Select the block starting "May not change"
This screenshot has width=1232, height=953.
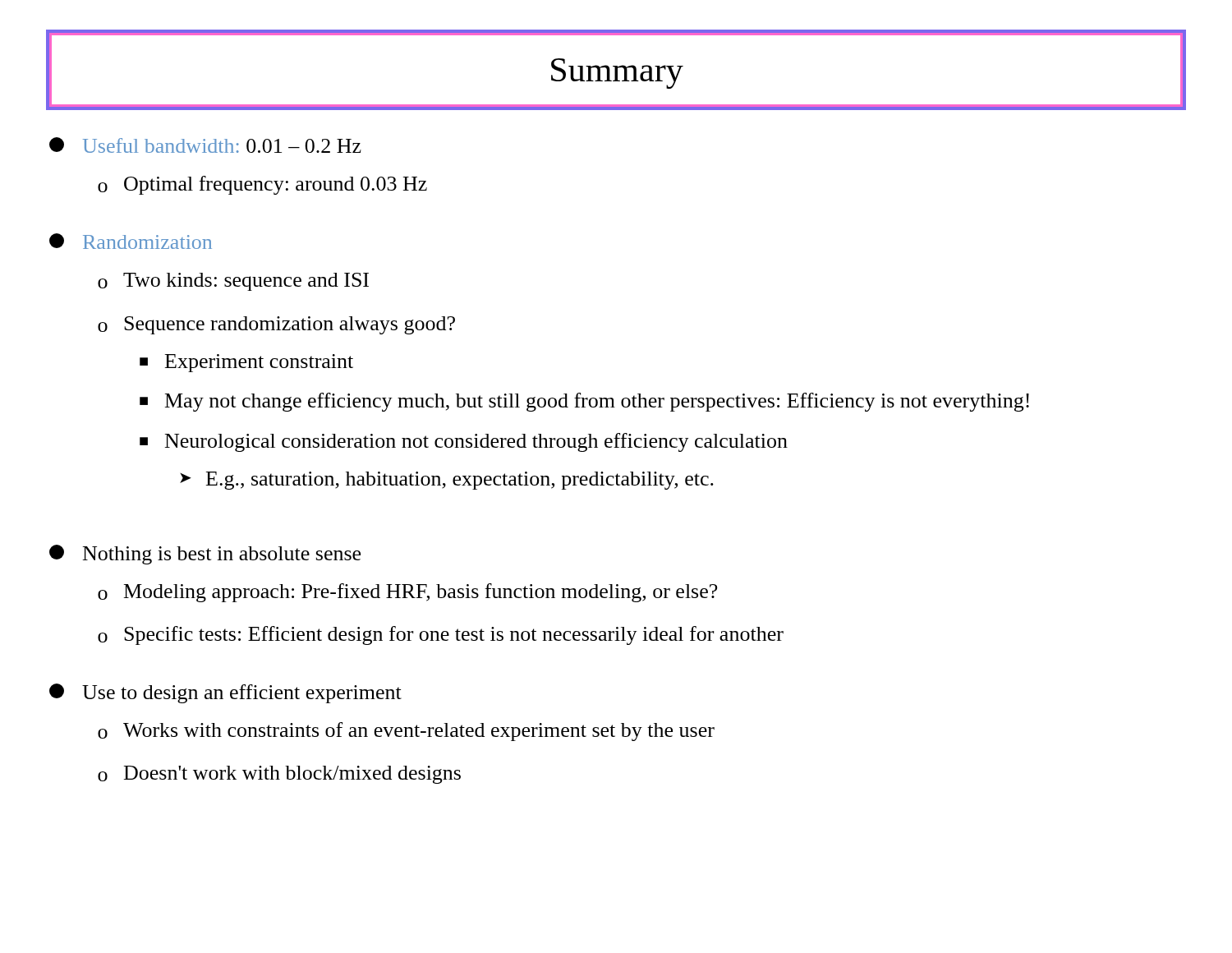click(598, 401)
